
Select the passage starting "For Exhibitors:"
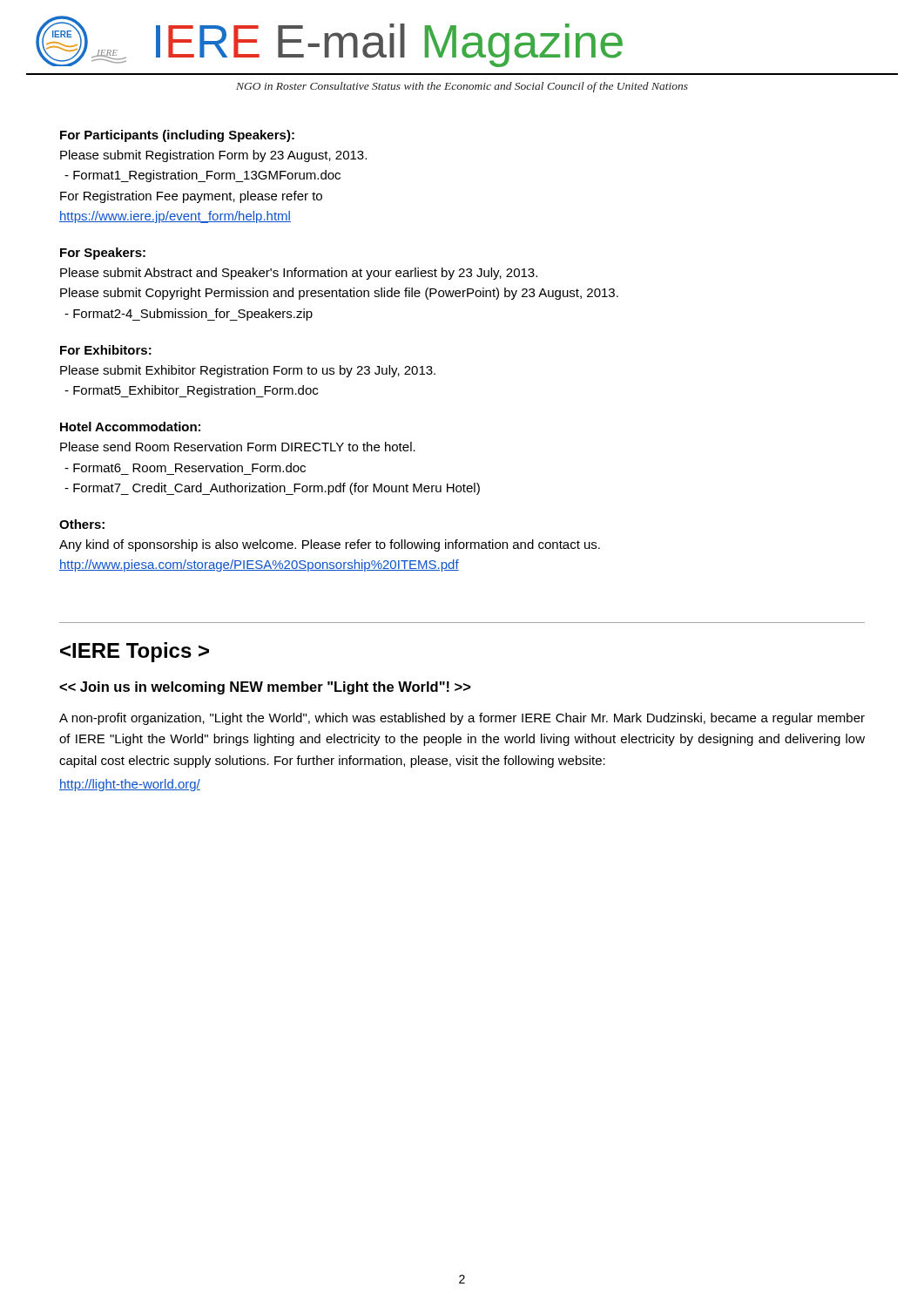click(106, 350)
